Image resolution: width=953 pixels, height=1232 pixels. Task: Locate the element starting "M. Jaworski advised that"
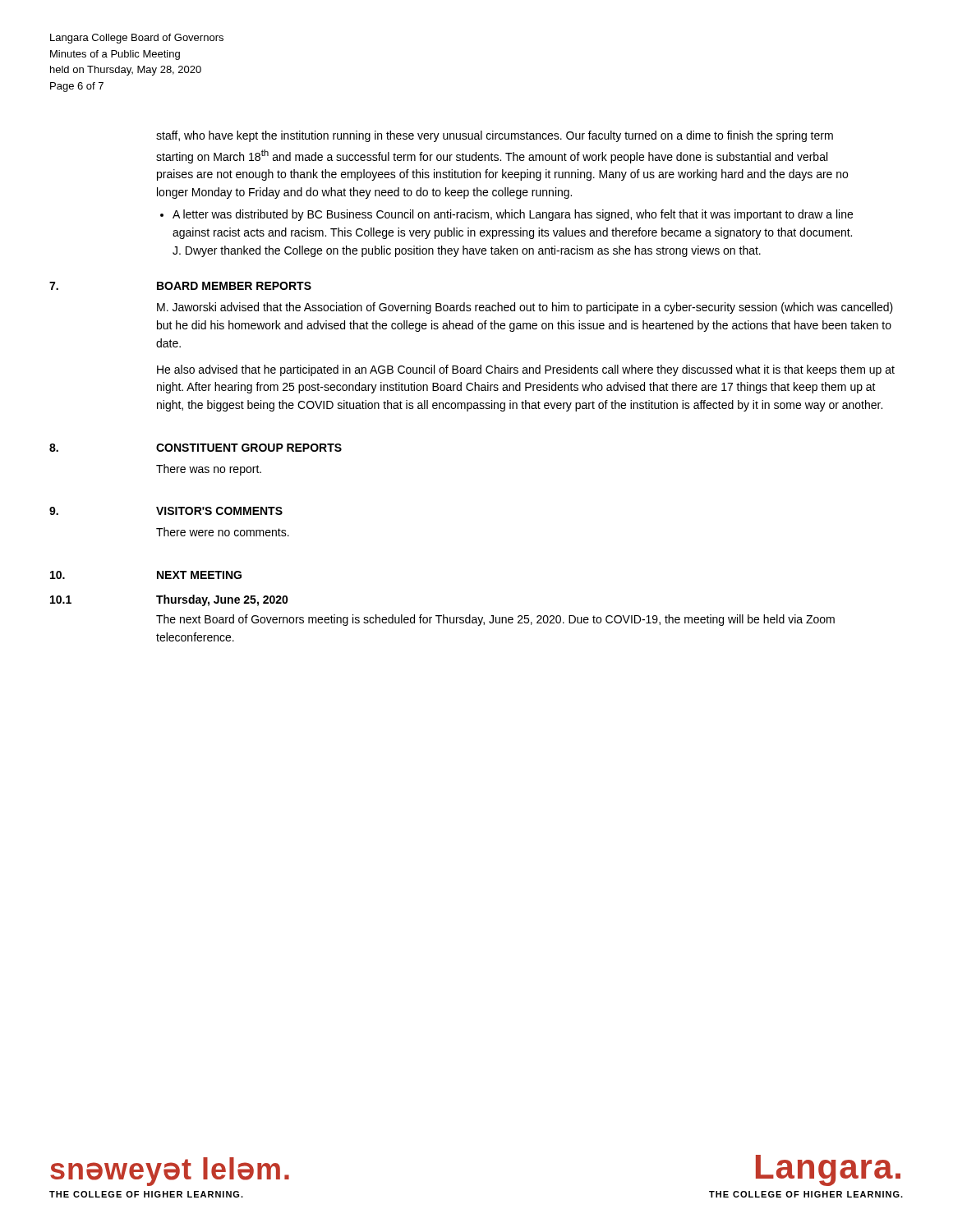pos(530,357)
